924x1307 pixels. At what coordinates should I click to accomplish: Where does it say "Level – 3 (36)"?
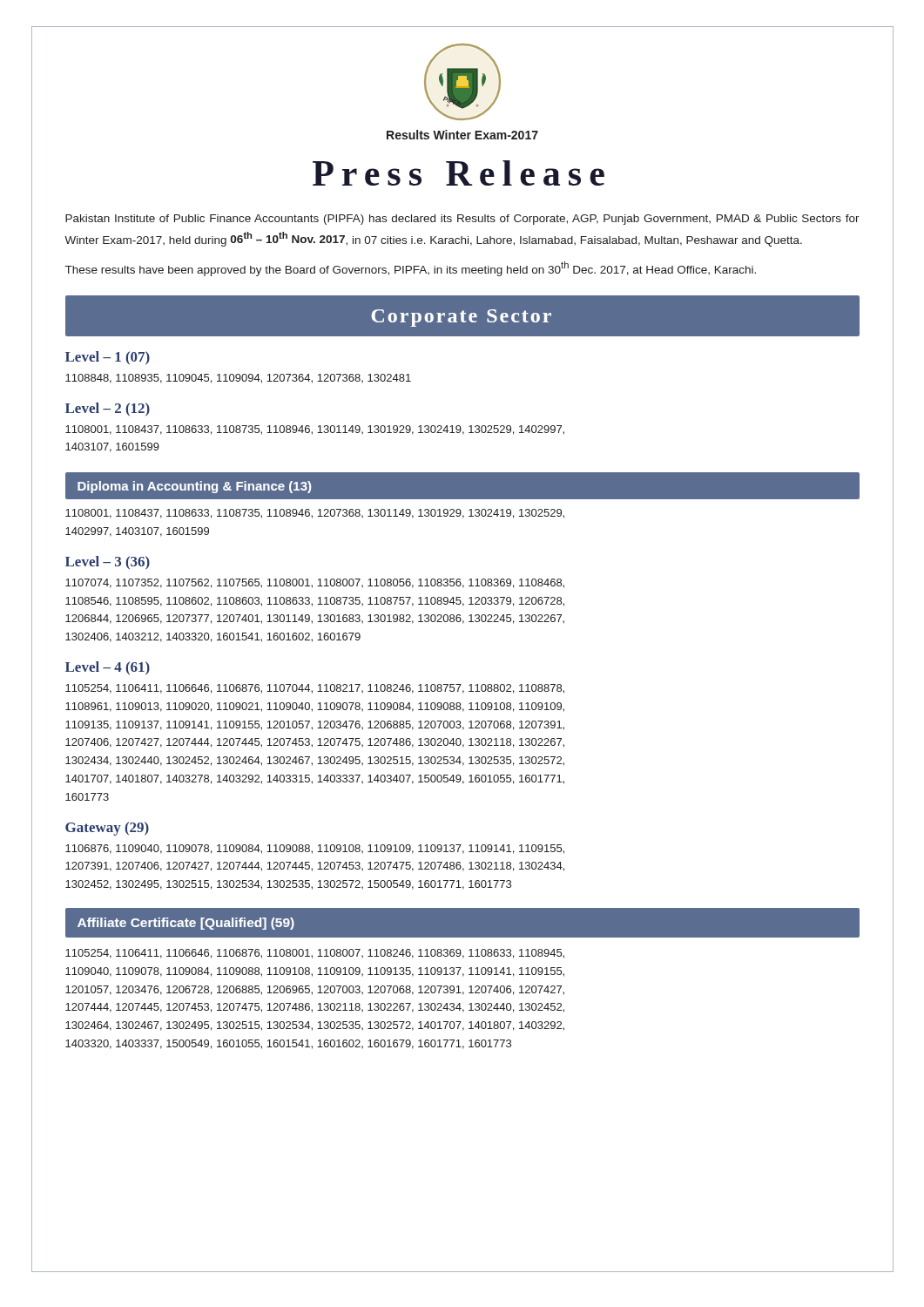click(x=107, y=561)
